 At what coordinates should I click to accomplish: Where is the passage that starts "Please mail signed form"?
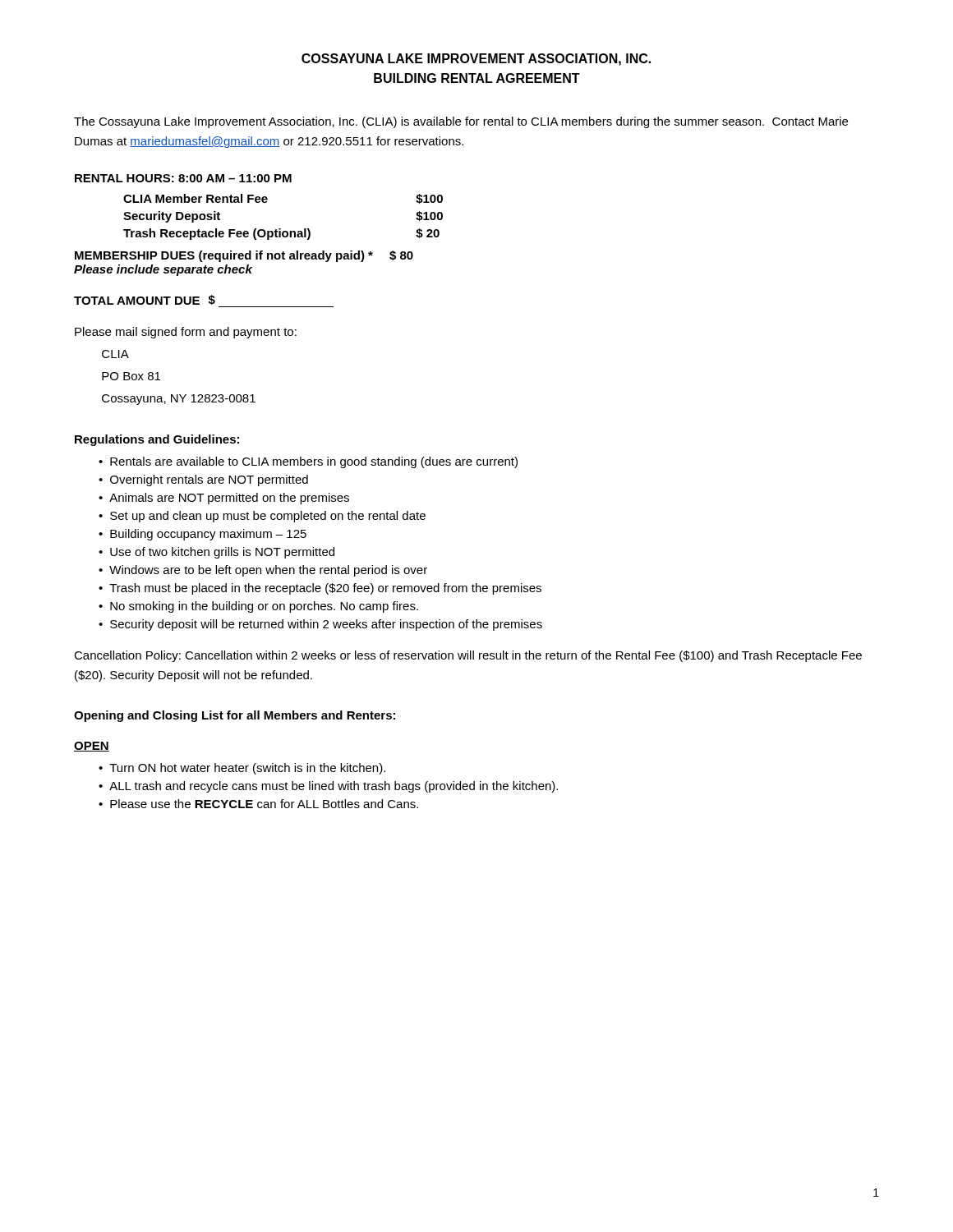tap(186, 333)
